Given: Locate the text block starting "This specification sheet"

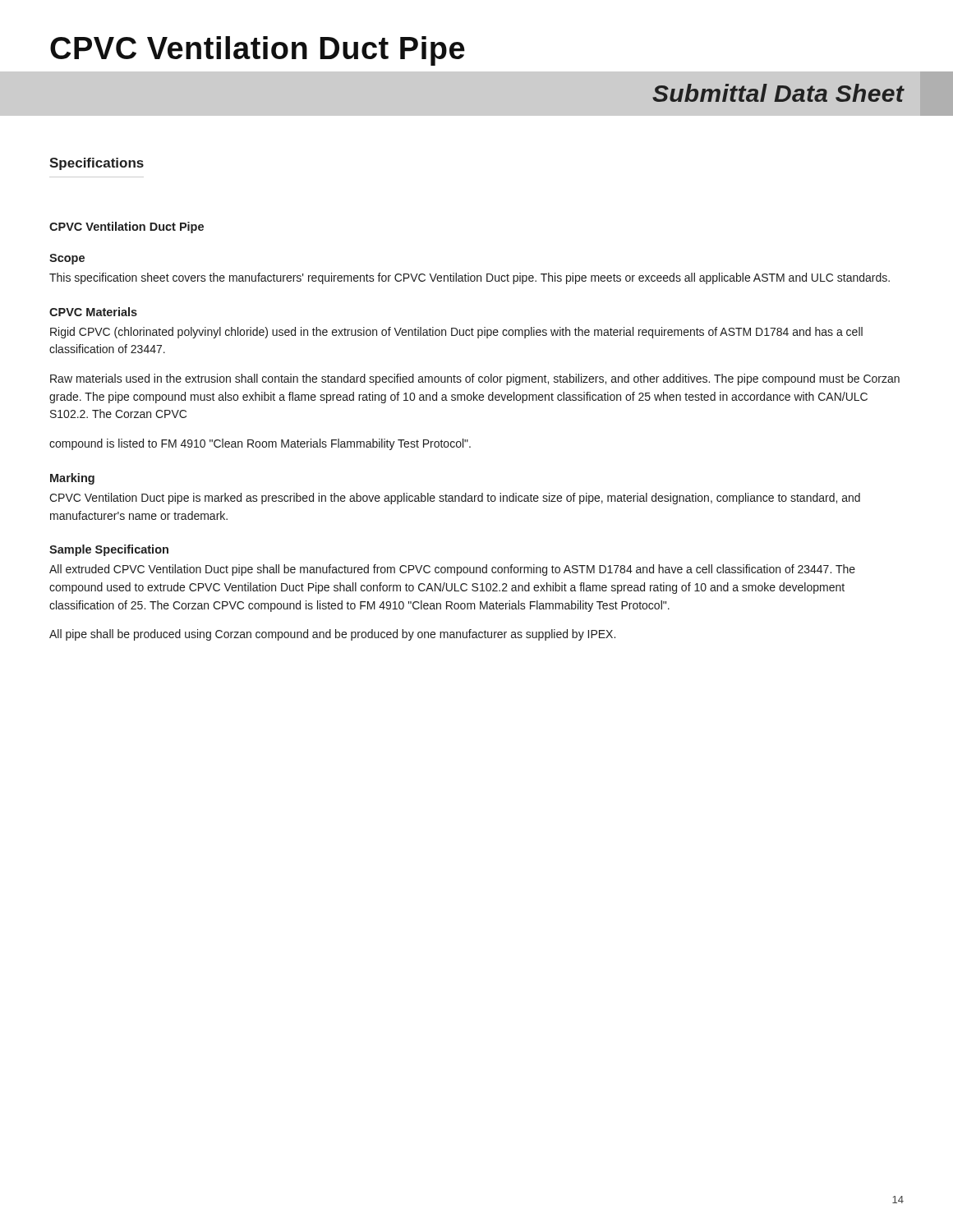Looking at the screenshot, I should (470, 278).
